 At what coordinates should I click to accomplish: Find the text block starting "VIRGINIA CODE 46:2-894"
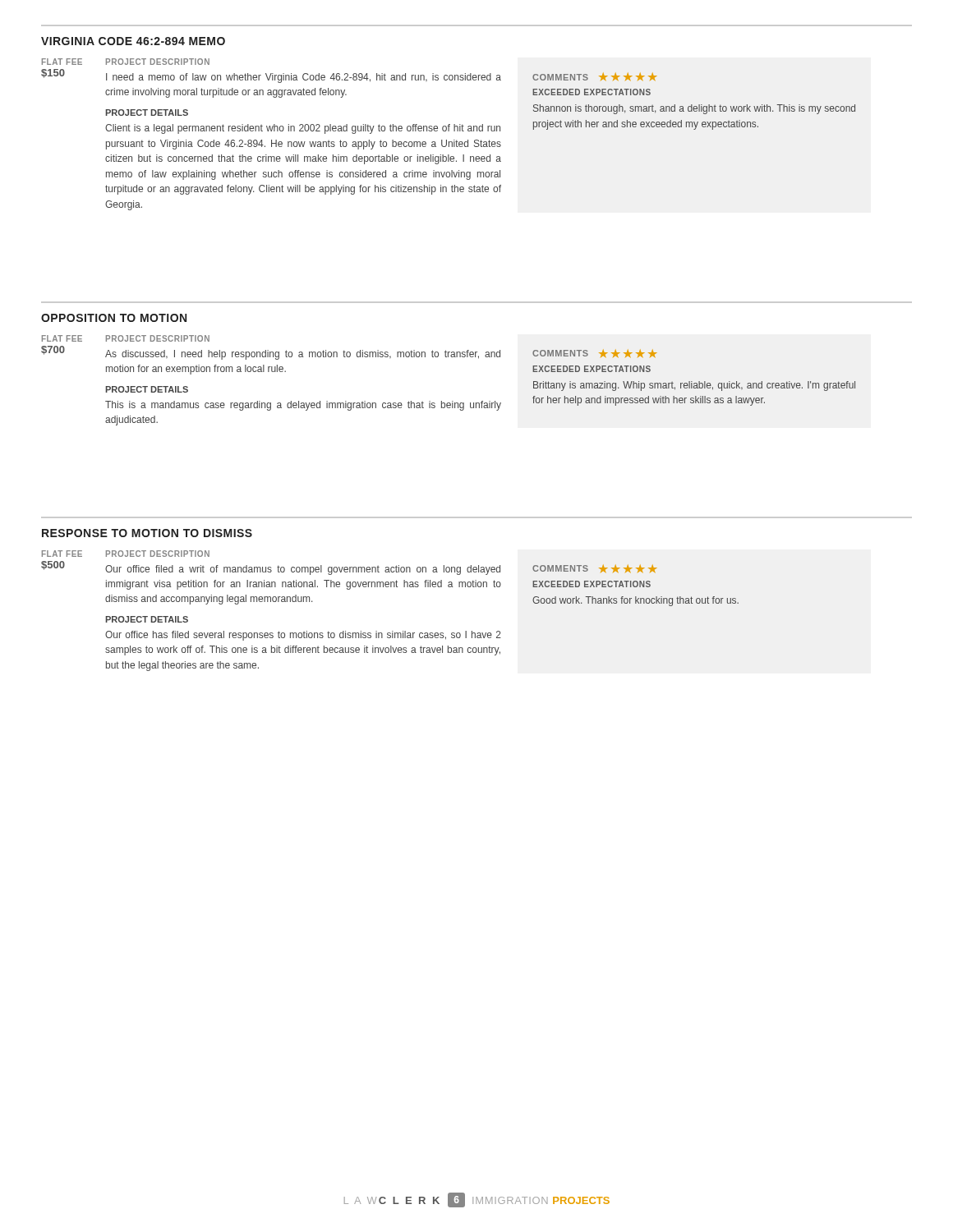click(x=133, y=41)
